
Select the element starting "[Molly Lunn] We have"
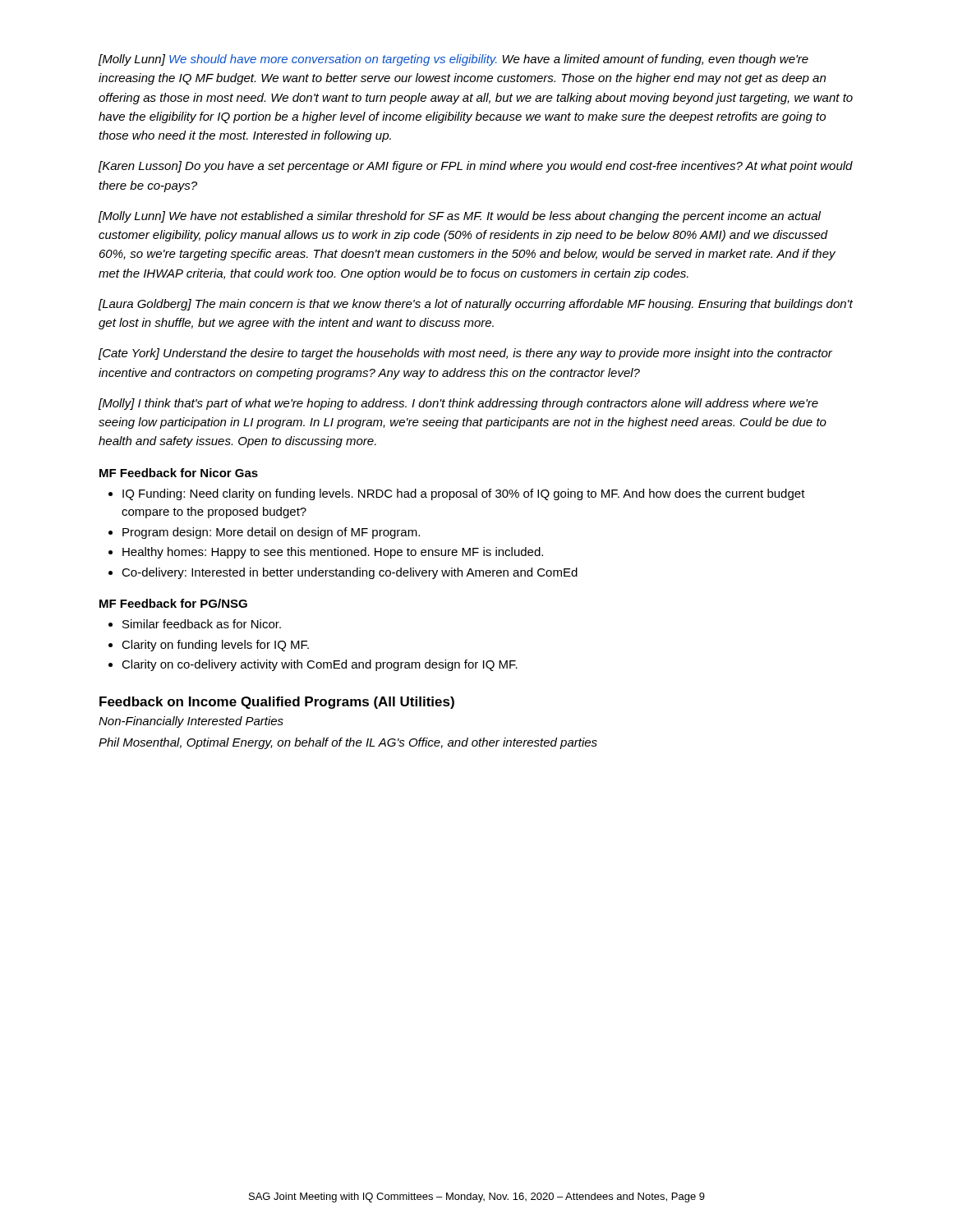(x=467, y=244)
